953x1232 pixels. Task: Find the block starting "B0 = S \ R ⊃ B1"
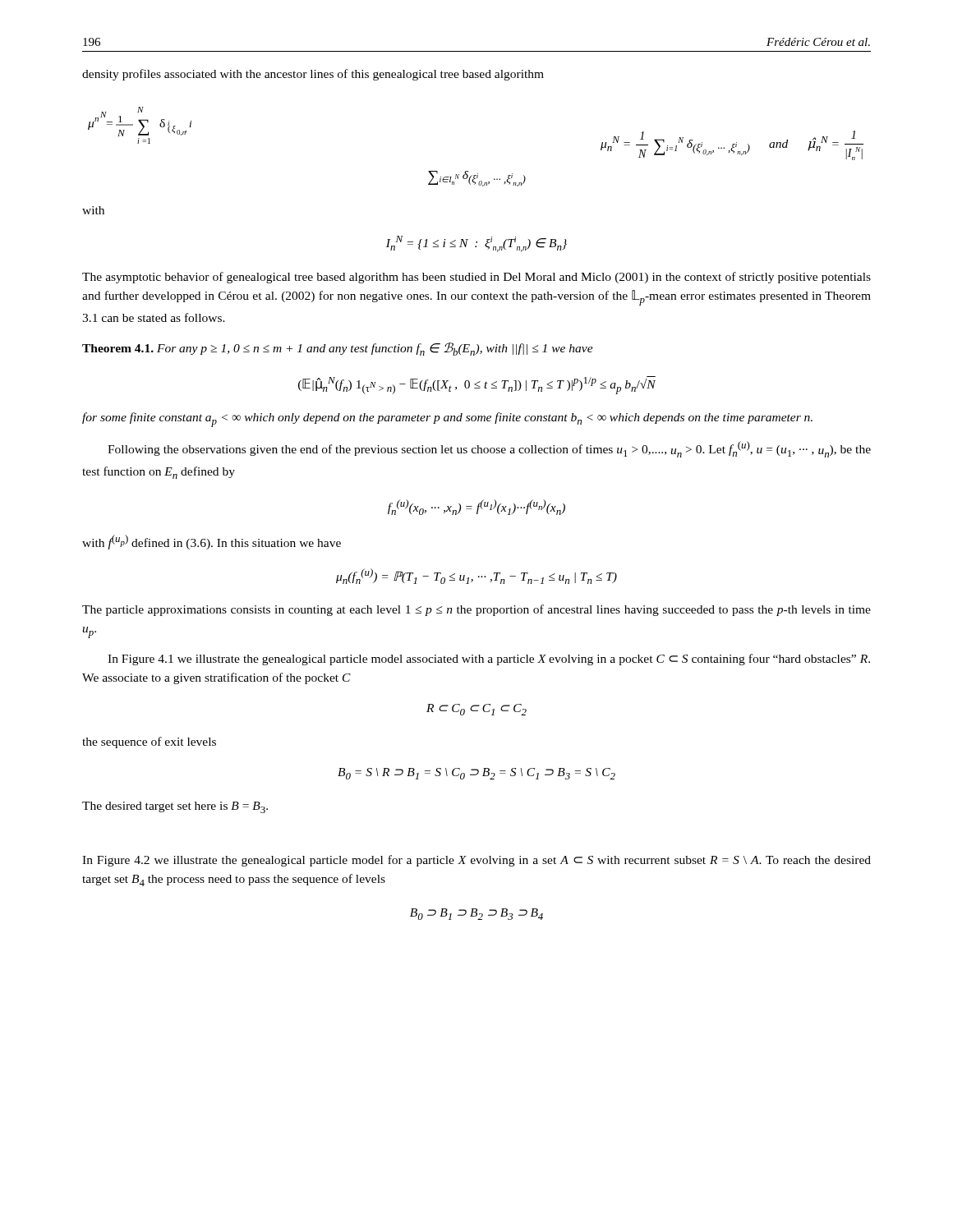[x=476, y=773]
